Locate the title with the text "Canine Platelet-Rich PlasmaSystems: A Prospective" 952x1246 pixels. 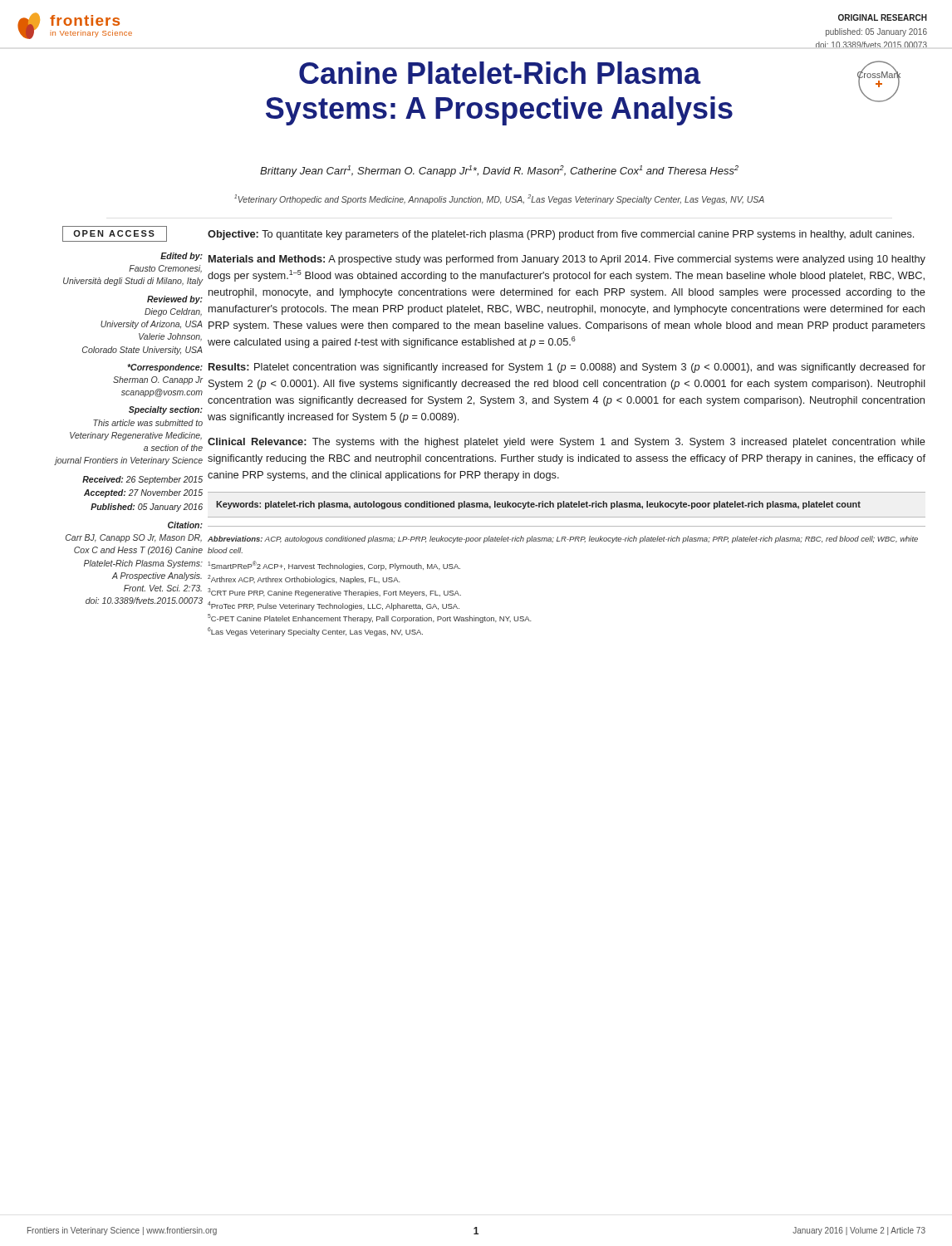click(499, 92)
